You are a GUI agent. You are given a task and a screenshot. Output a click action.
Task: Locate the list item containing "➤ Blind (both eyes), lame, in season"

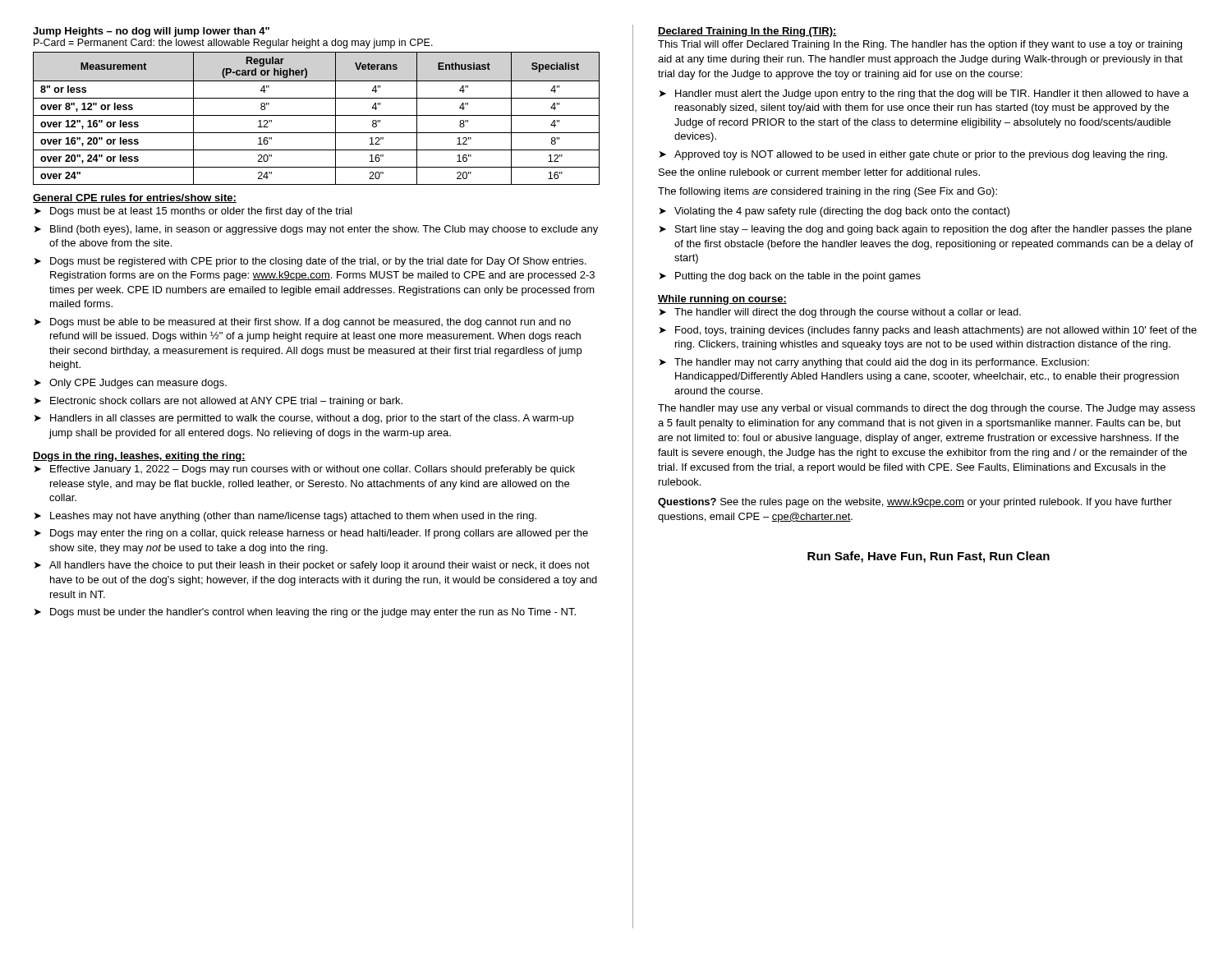click(316, 236)
